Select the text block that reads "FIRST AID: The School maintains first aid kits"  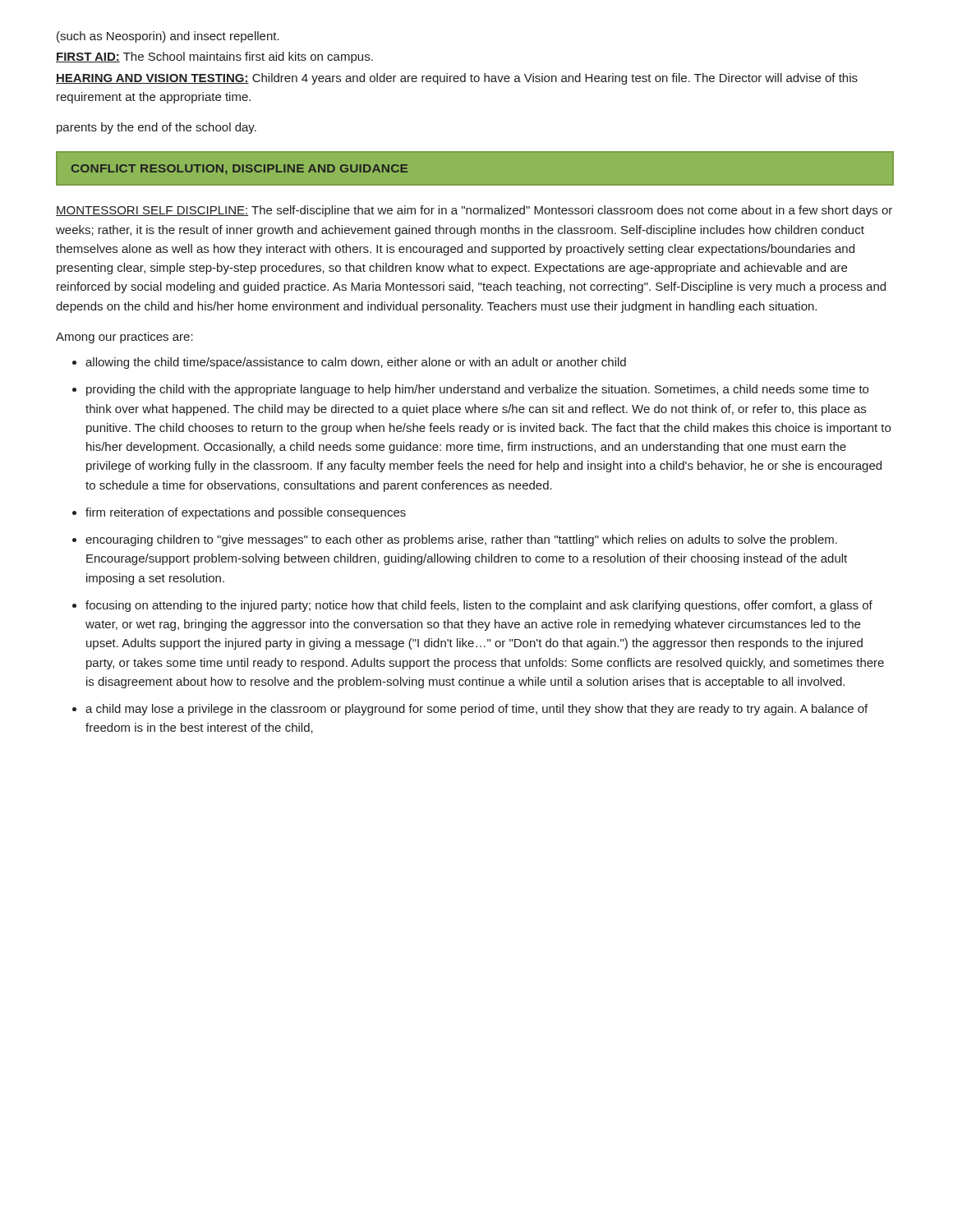coord(215,56)
